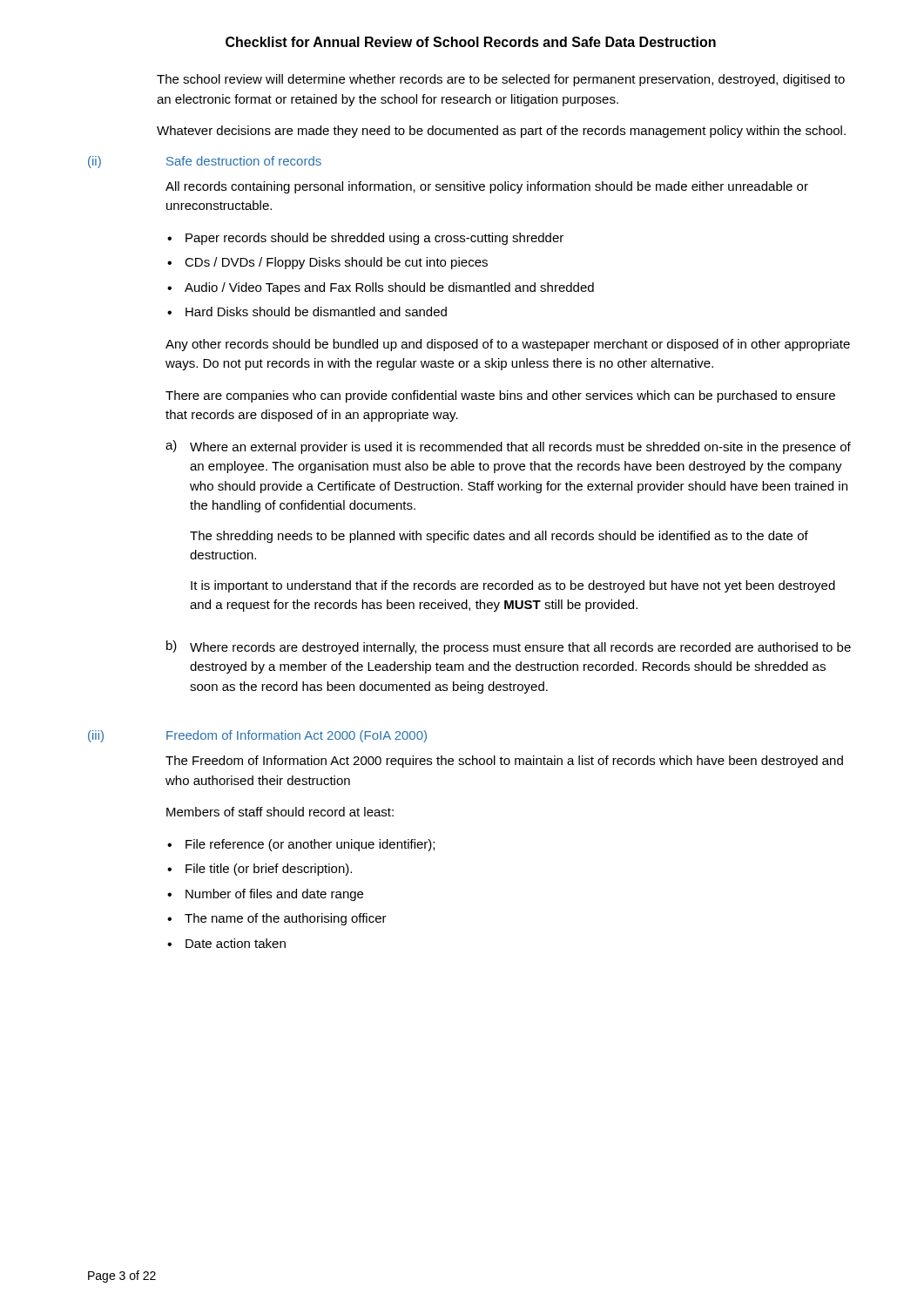Select the title
Screen dimensions: 1307x924
click(471, 43)
